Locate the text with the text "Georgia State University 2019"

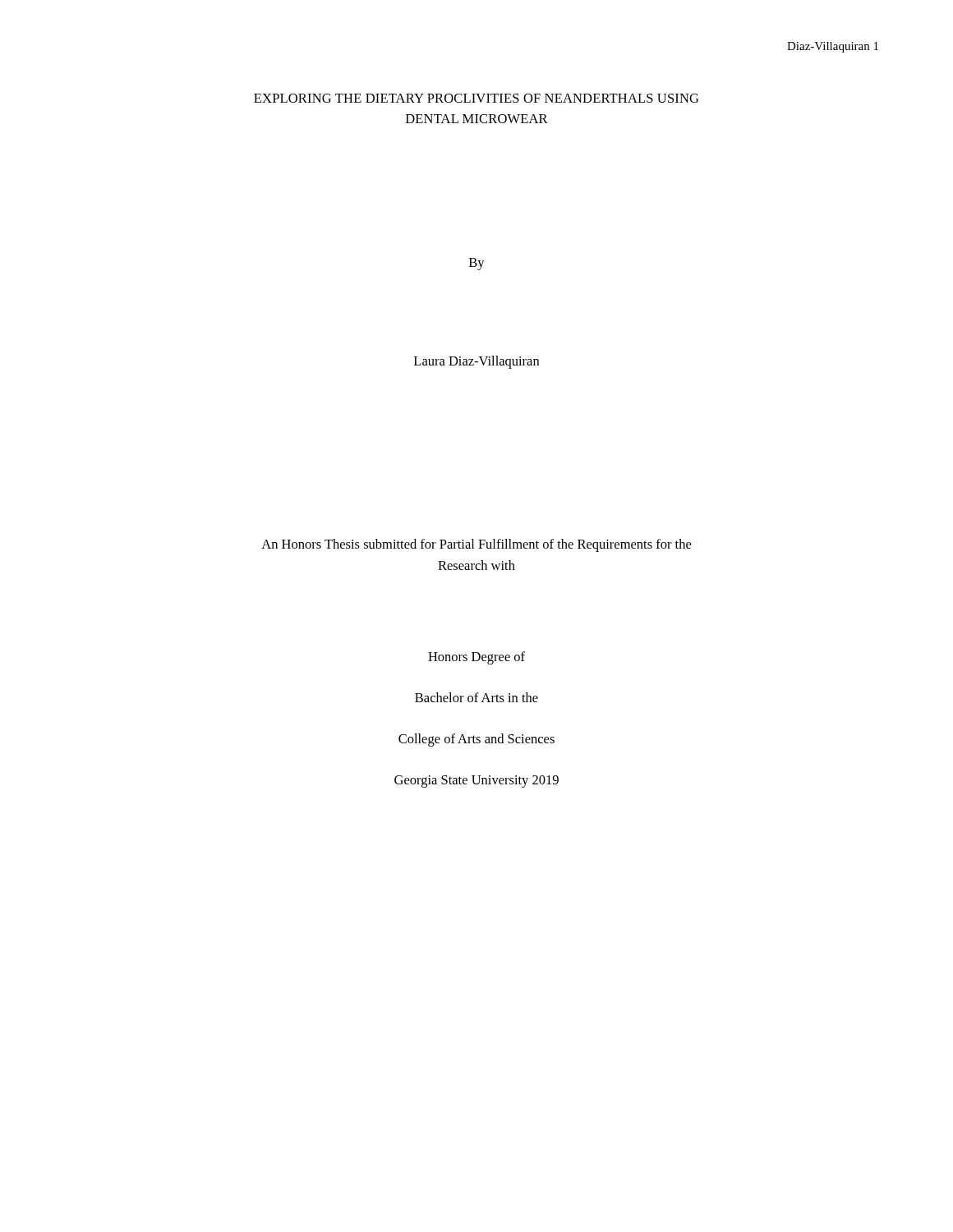click(x=476, y=780)
